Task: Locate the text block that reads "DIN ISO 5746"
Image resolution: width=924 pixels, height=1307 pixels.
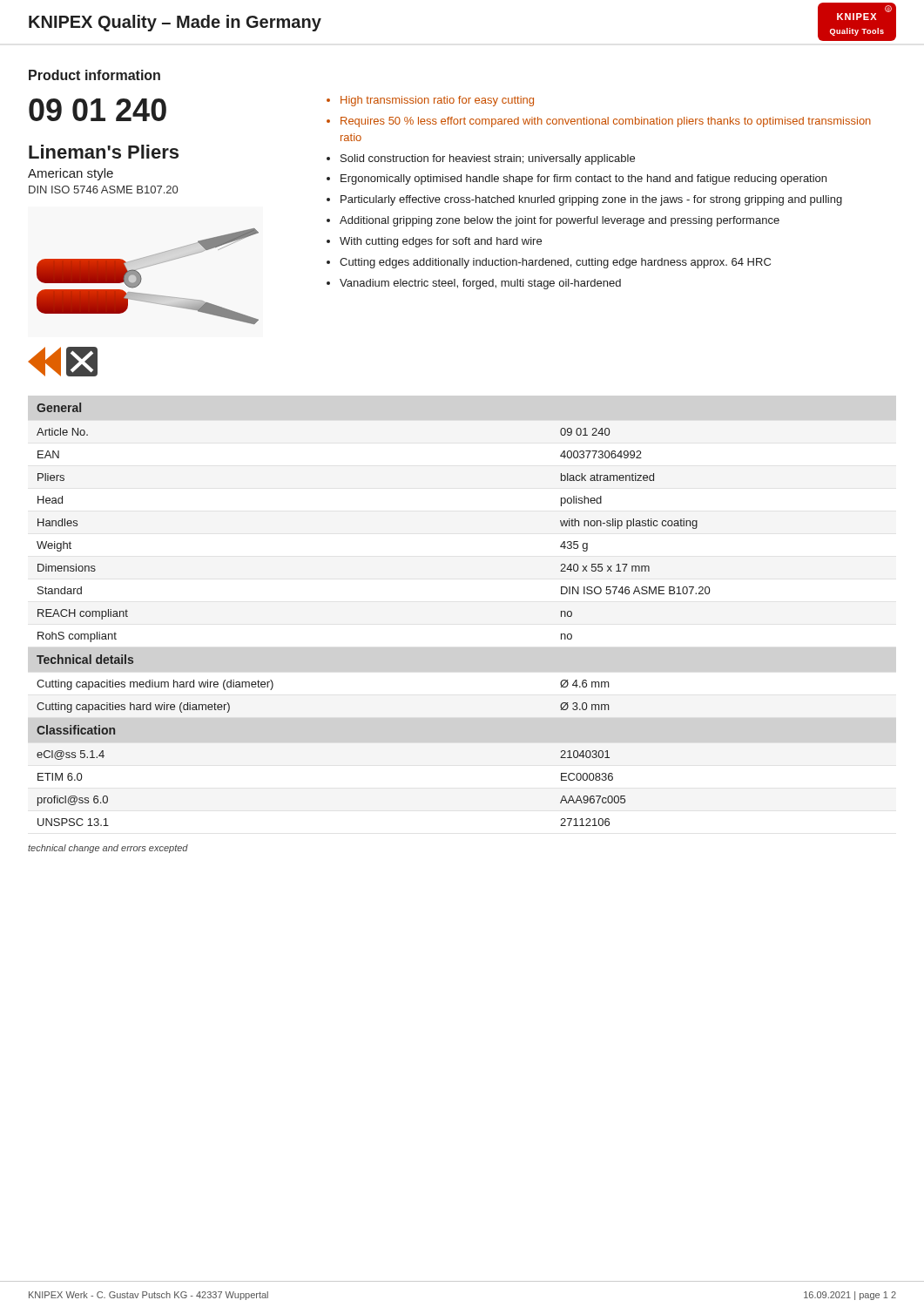Action: point(103,190)
